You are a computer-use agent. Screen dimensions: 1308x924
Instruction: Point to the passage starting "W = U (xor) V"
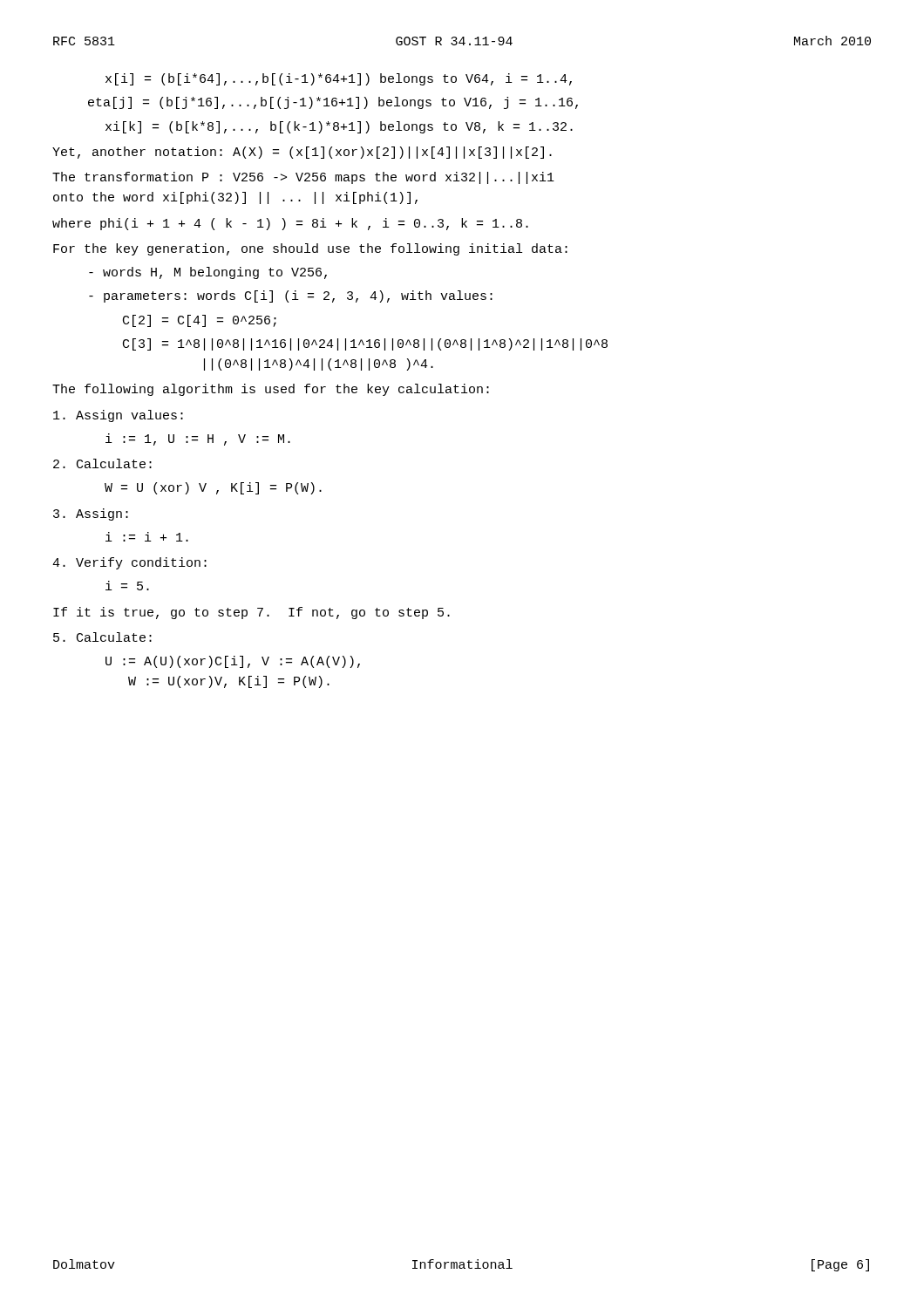(214, 489)
